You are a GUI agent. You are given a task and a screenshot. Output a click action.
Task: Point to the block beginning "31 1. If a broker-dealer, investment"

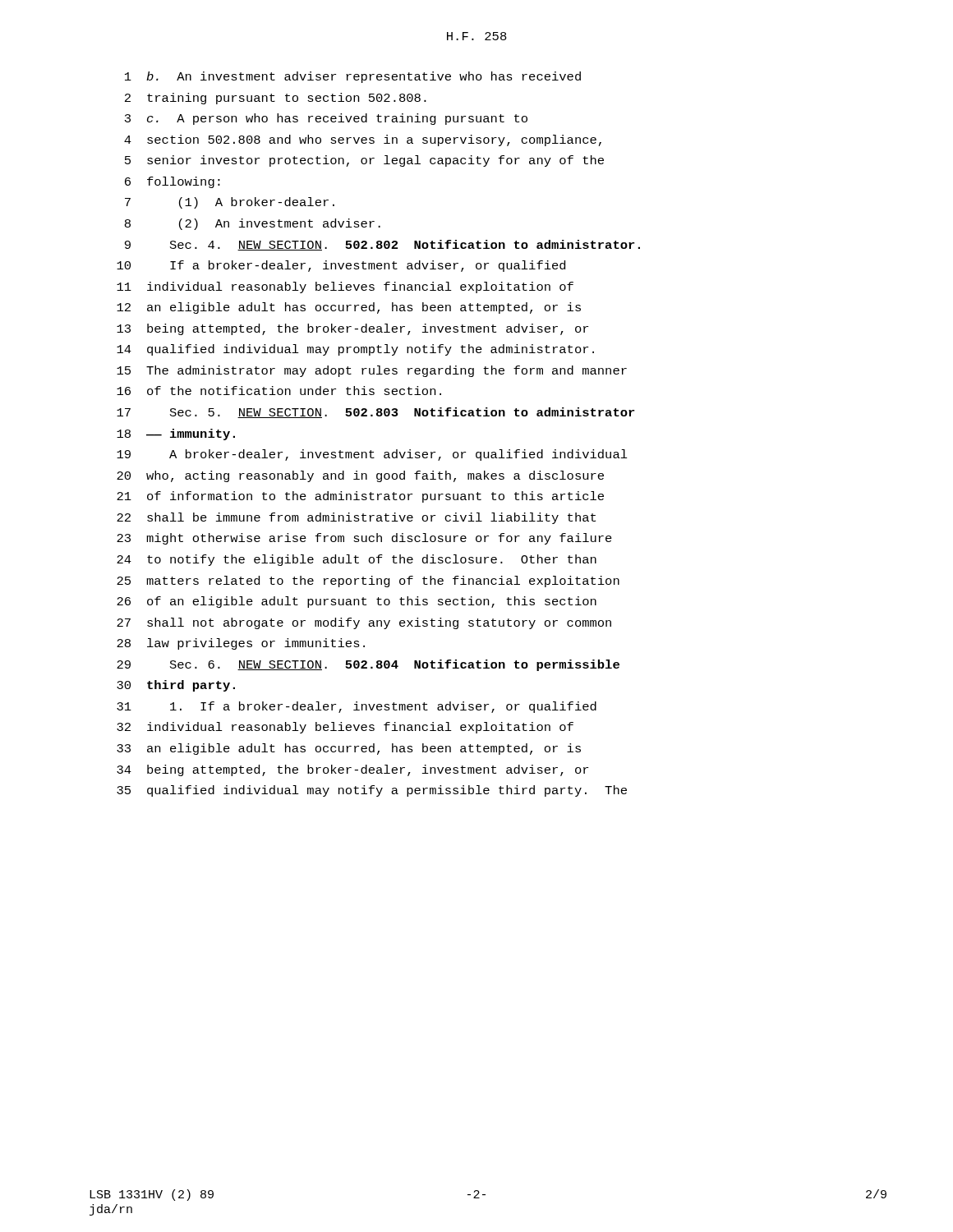click(488, 750)
